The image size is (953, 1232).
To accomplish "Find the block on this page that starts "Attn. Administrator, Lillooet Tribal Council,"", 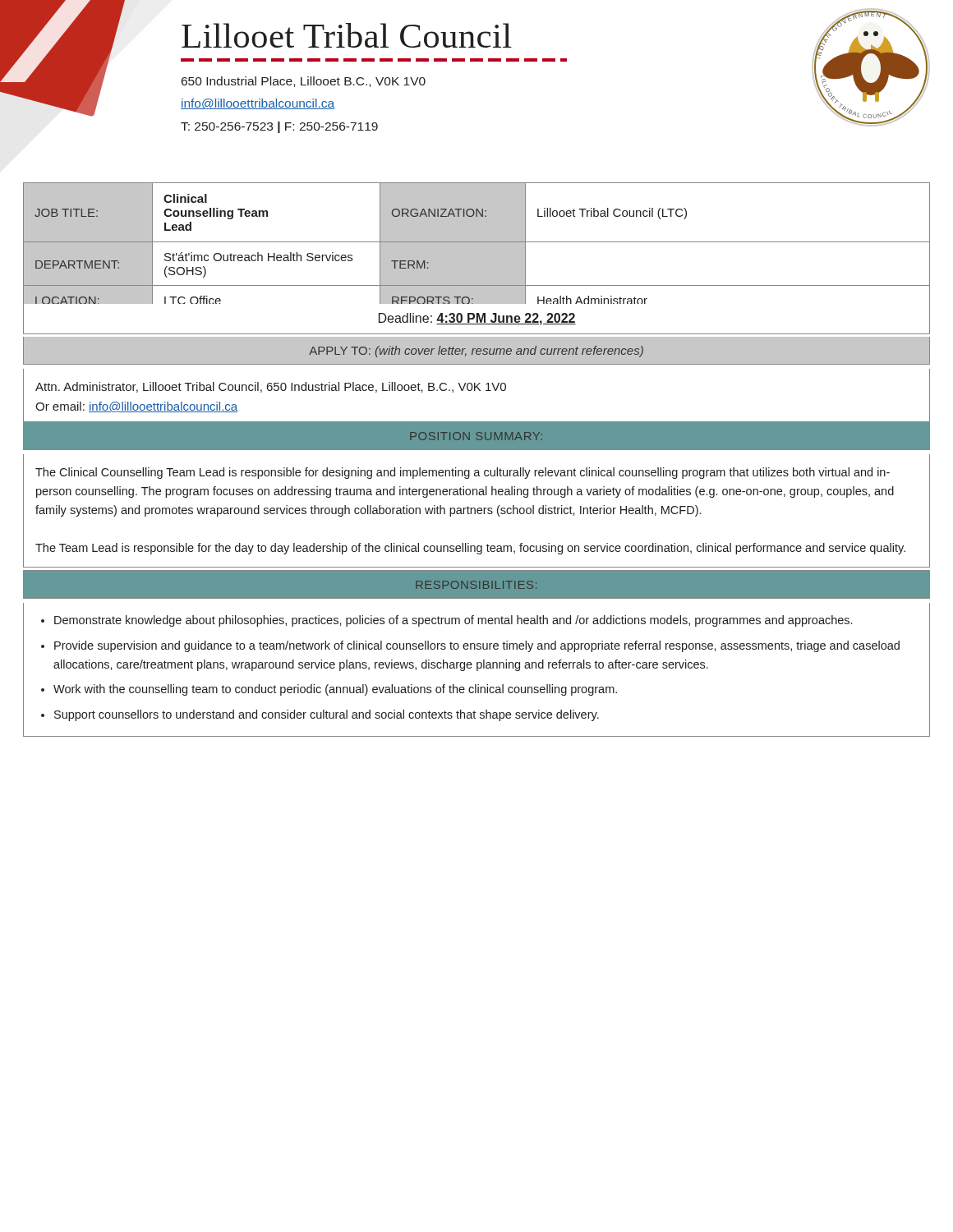I will 271,396.
